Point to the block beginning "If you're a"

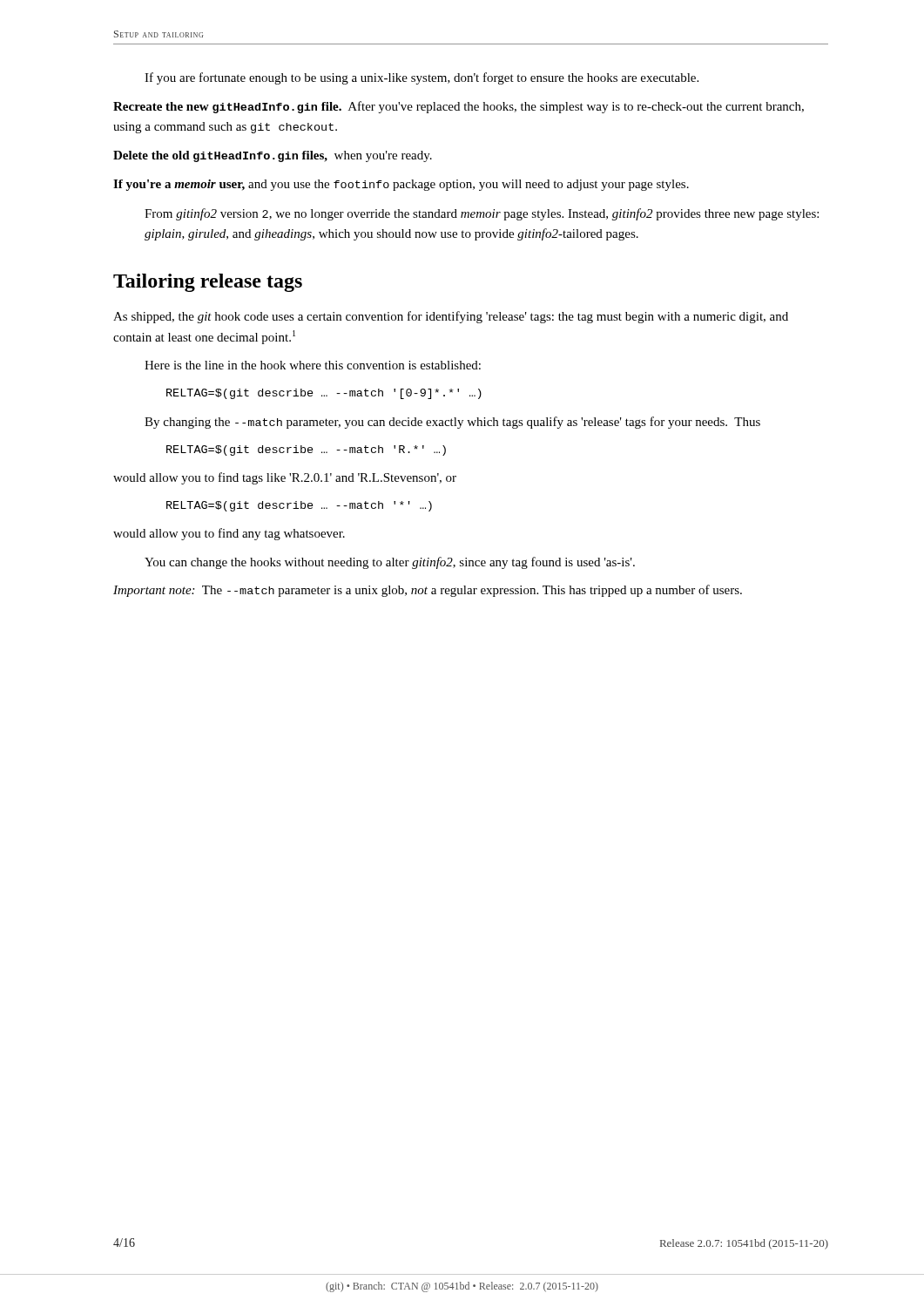(471, 209)
